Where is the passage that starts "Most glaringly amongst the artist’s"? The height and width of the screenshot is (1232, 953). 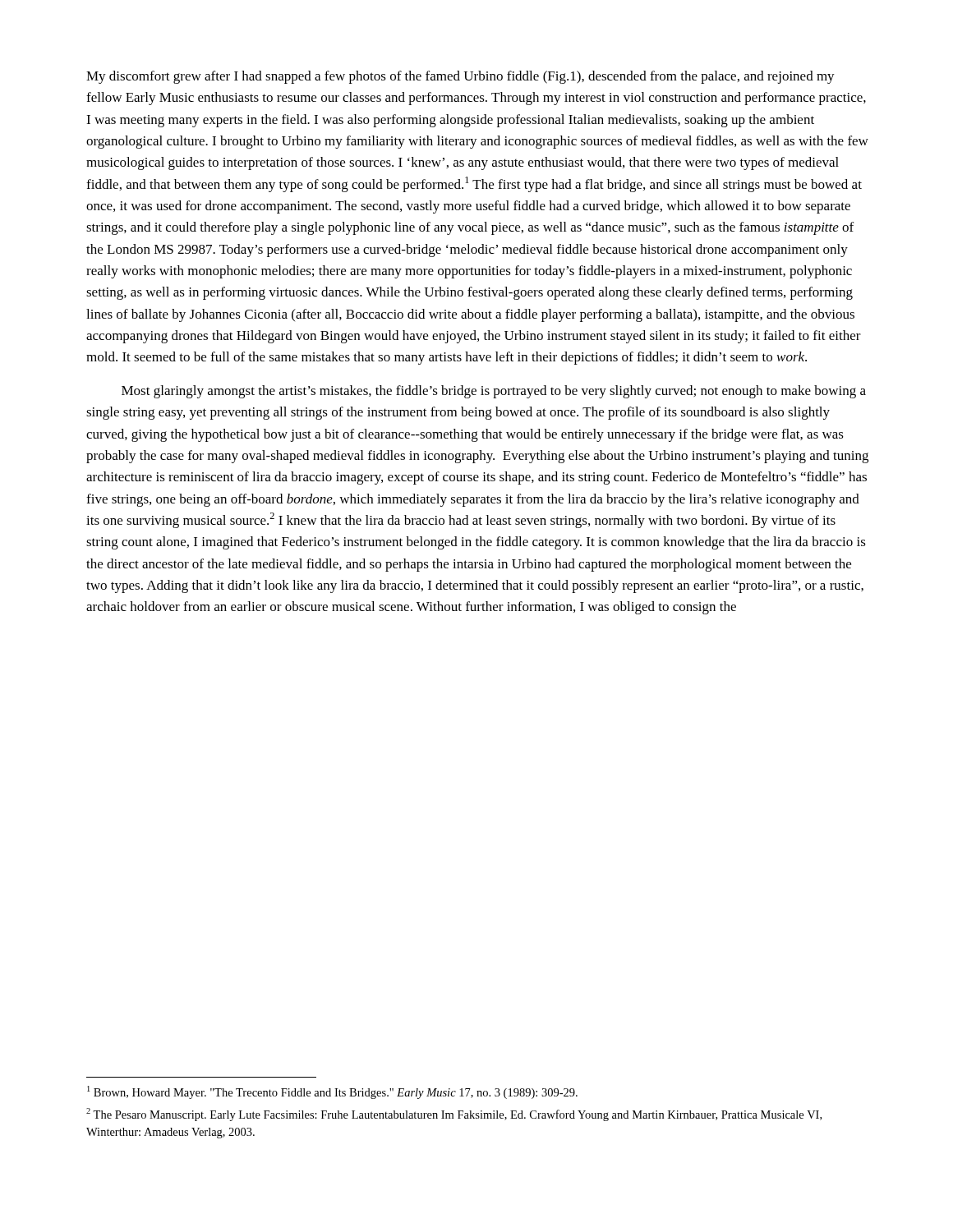[x=479, y=499]
